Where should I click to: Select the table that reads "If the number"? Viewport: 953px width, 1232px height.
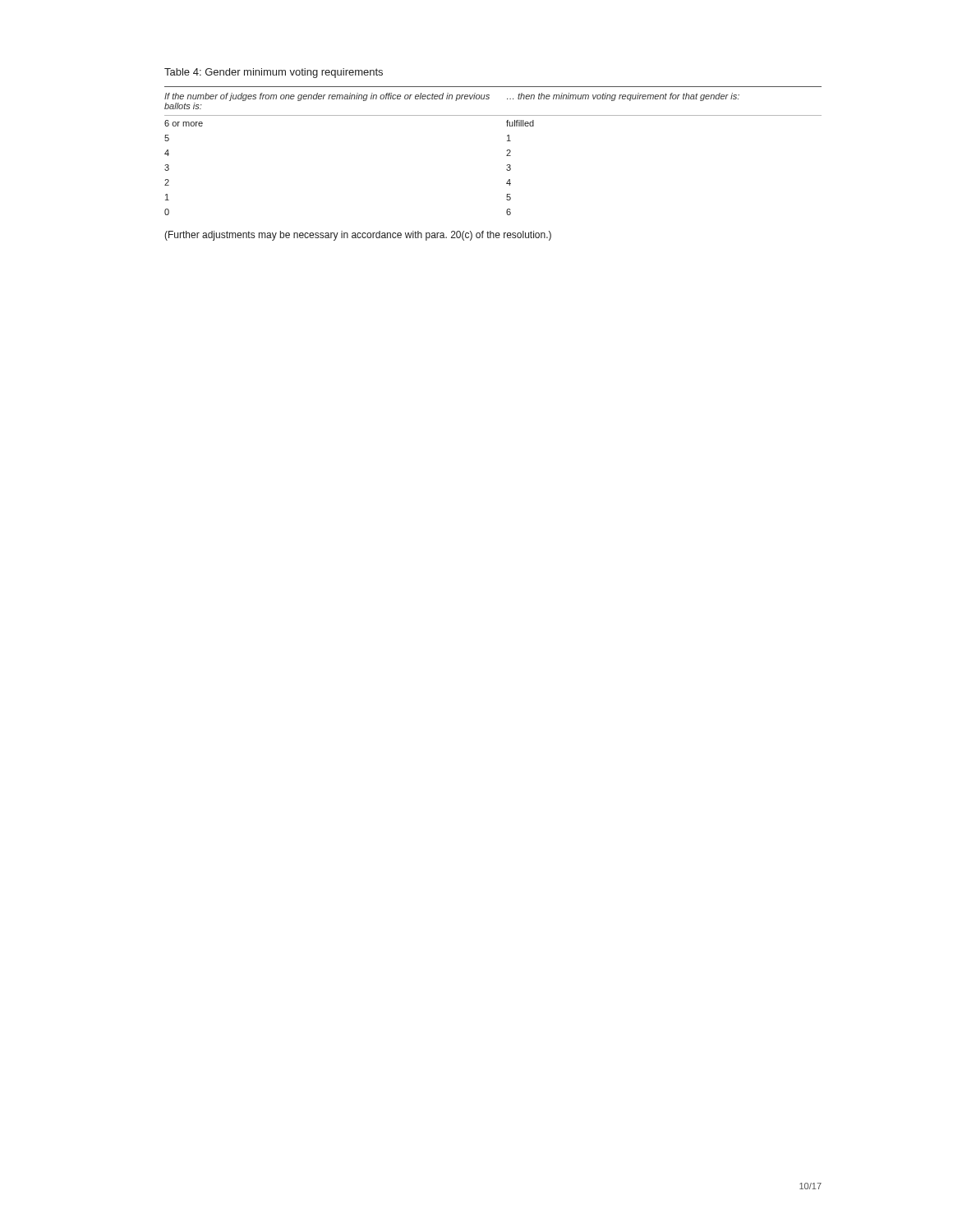coord(493,153)
